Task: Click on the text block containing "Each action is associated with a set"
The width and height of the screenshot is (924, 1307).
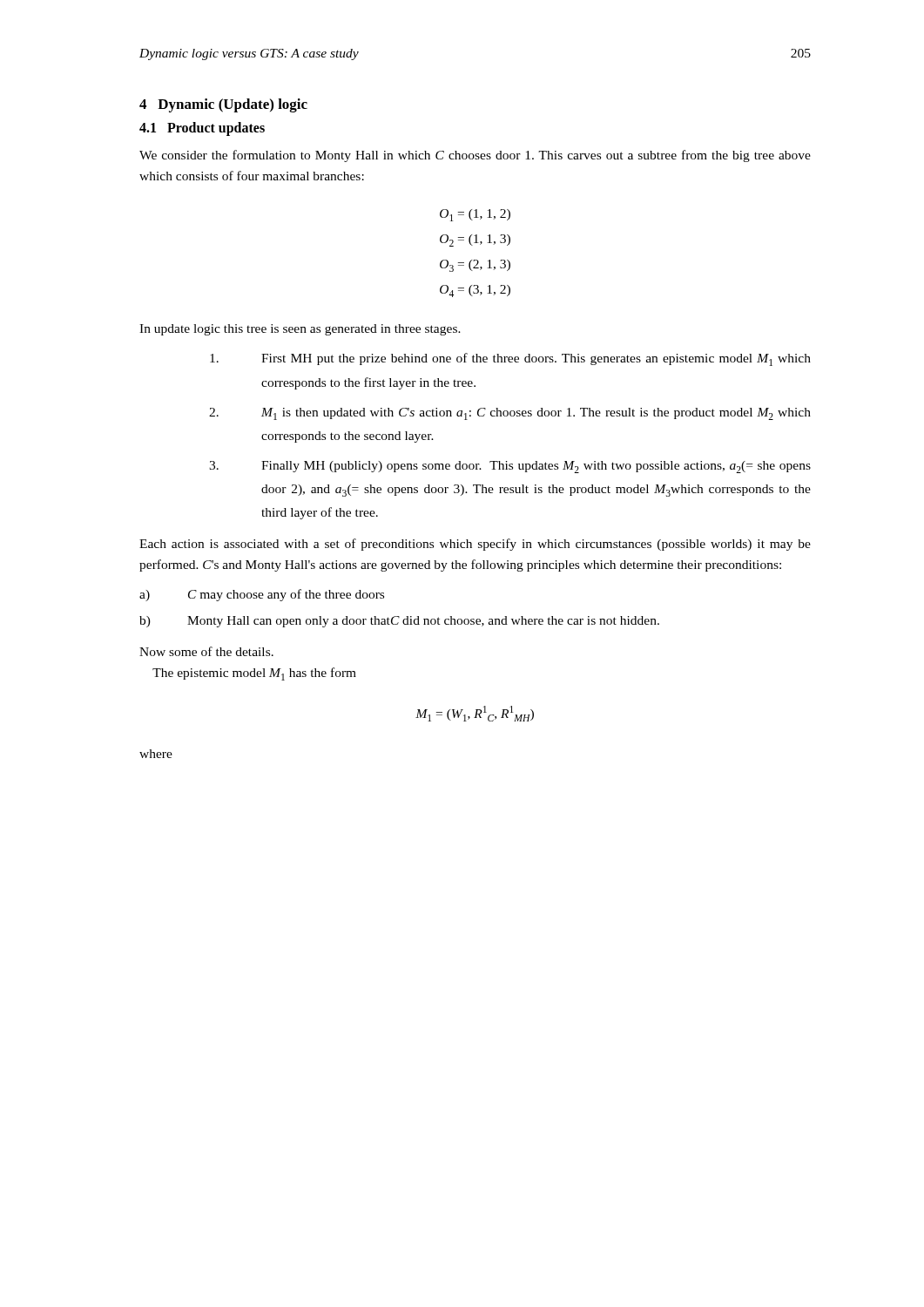Action: 475,554
